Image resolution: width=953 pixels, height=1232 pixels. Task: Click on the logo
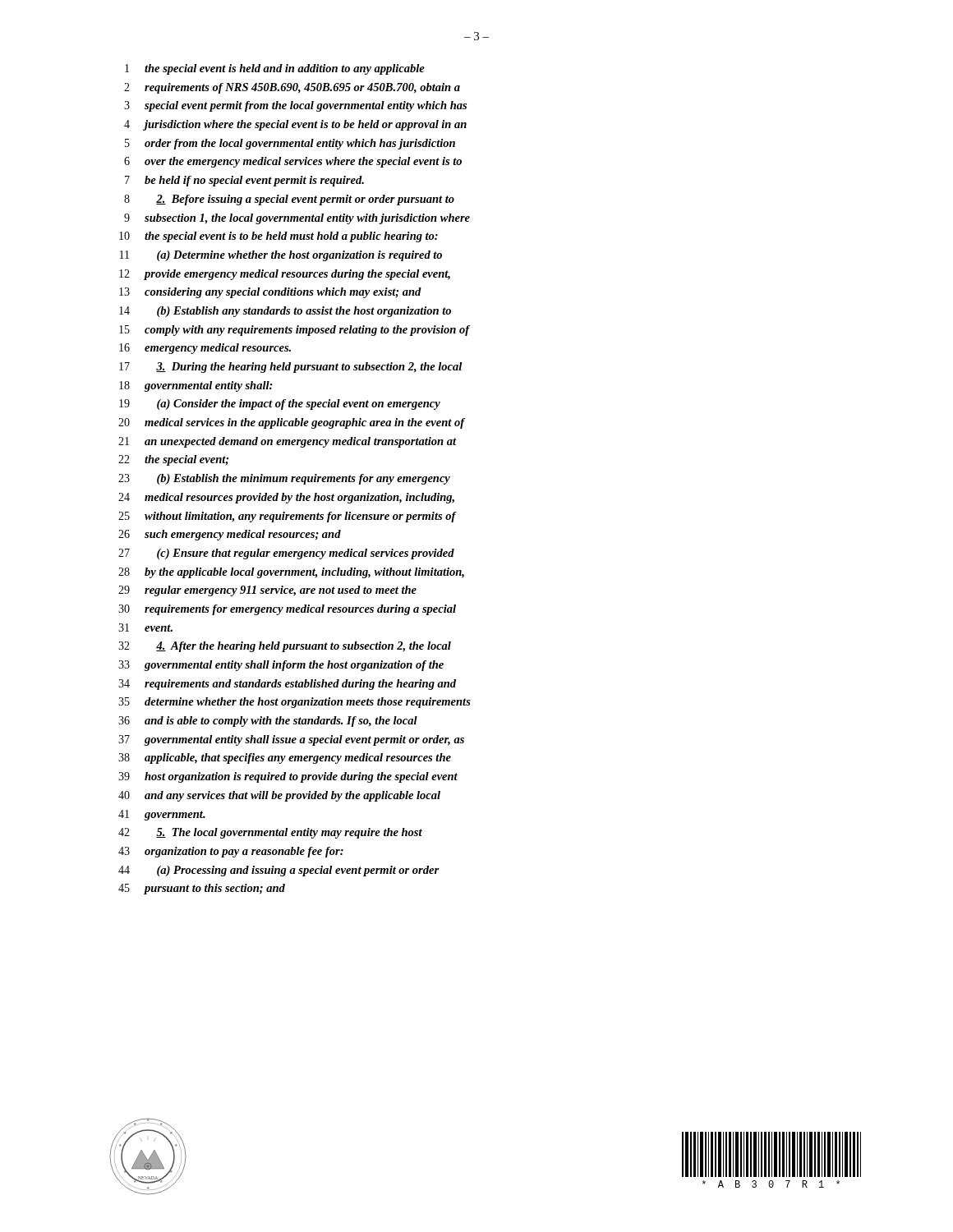coord(148,1156)
